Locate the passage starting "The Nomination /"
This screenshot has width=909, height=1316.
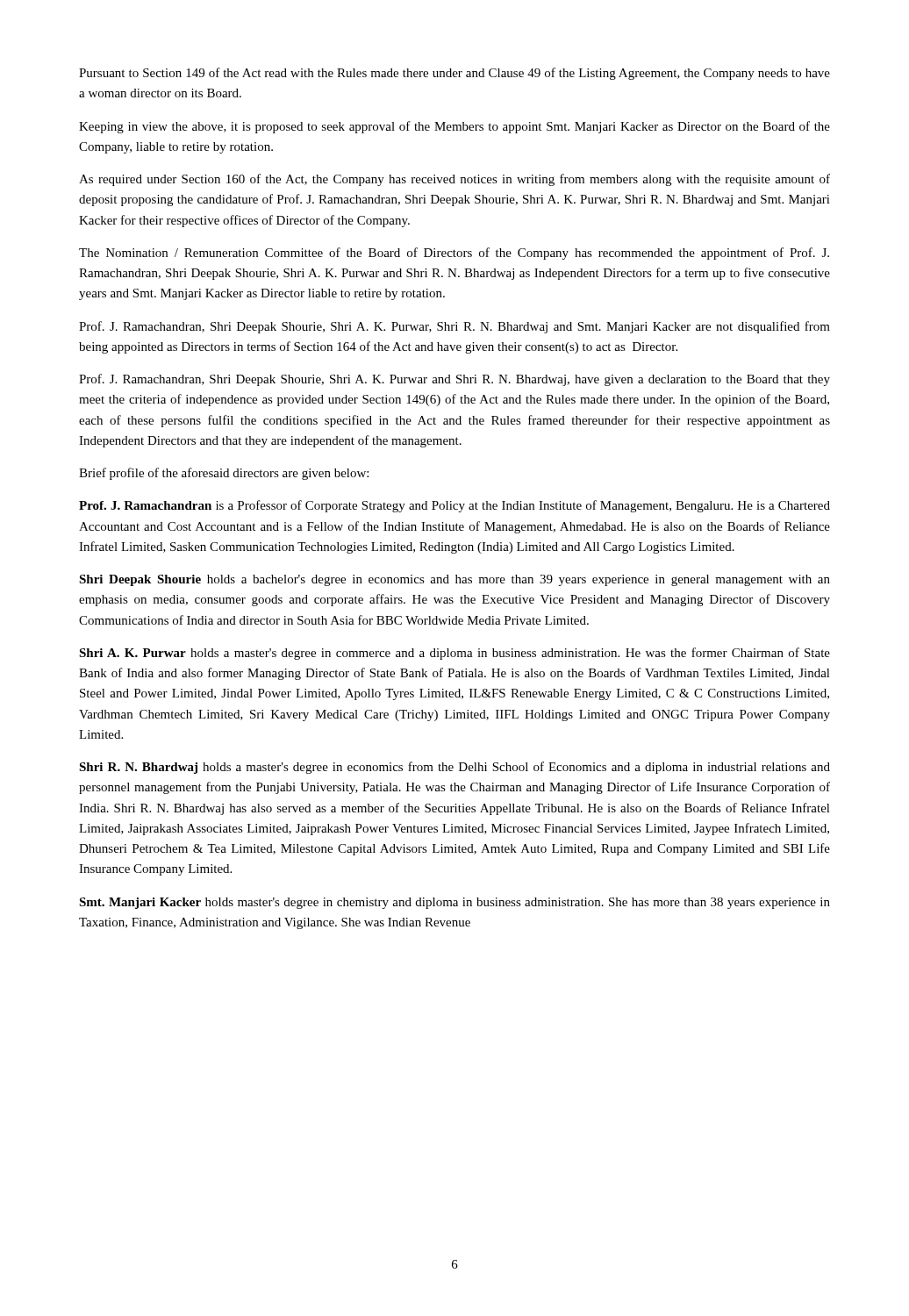tap(454, 273)
